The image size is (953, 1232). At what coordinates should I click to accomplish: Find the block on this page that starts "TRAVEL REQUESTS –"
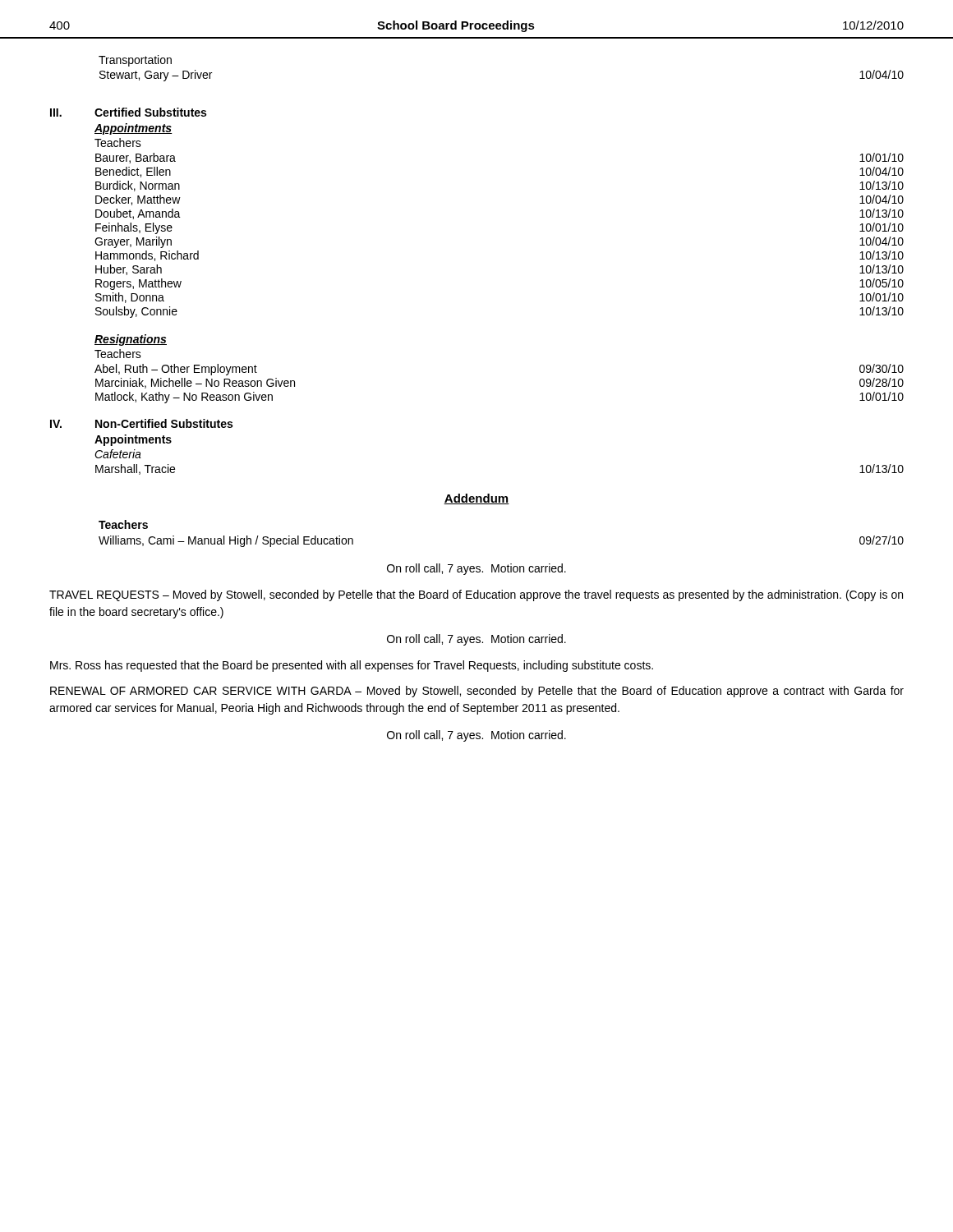pyautogui.click(x=476, y=603)
